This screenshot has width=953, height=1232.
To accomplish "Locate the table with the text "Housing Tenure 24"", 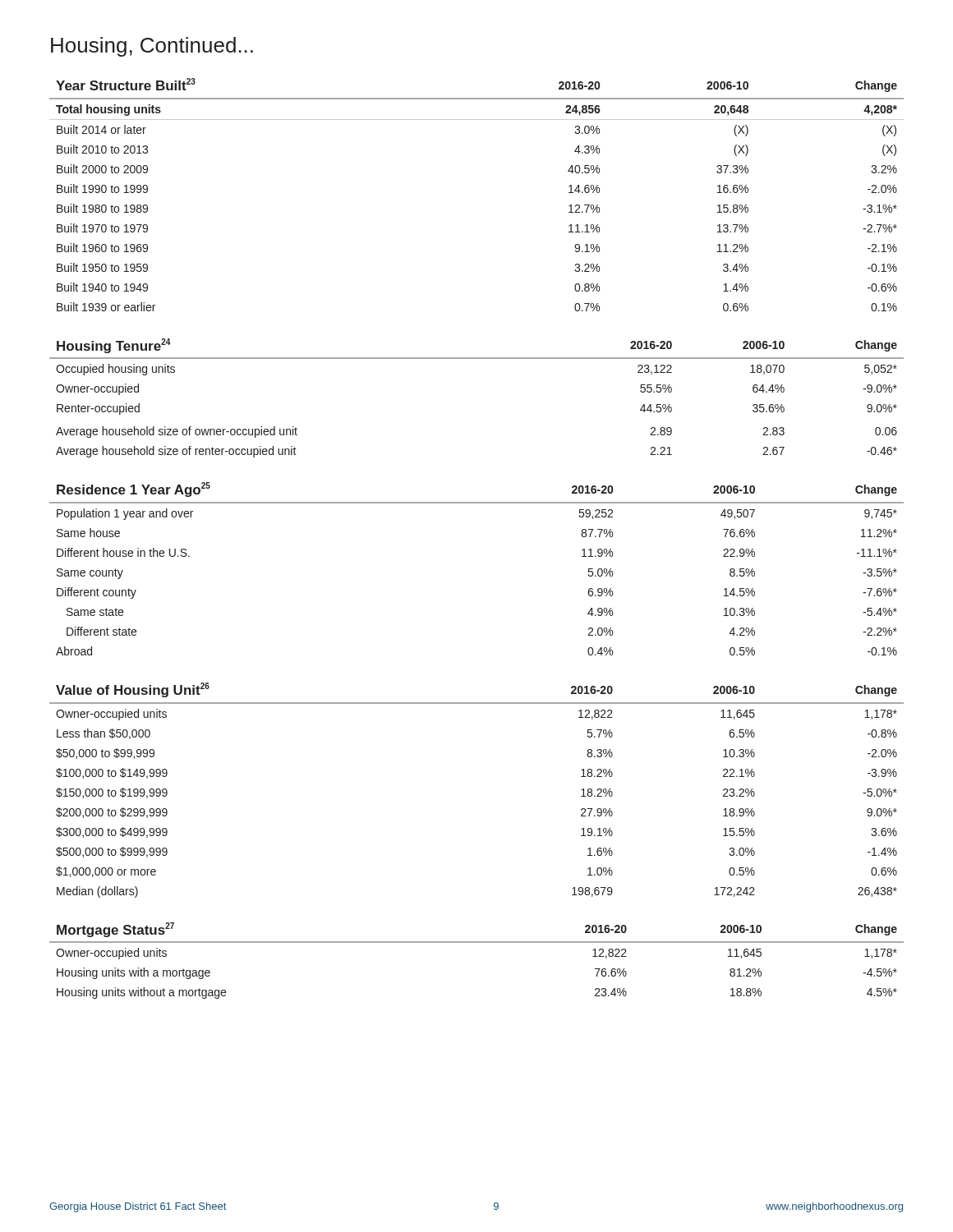I will click(476, 397).
